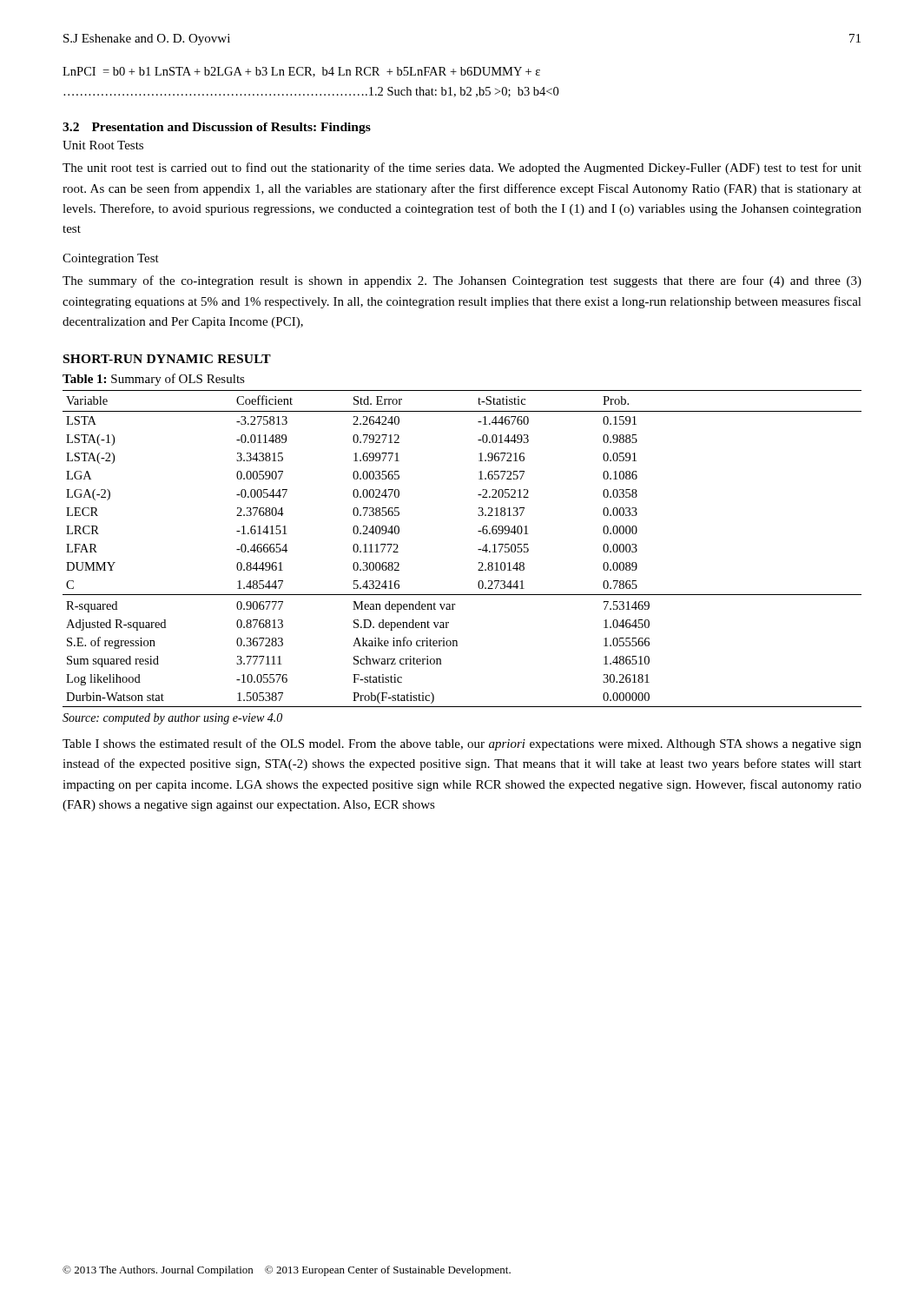Click on the table containing "Durbin-Watson stat"
The width and height of the screenshot is (924, 1303).
click(x=462, y=549)
